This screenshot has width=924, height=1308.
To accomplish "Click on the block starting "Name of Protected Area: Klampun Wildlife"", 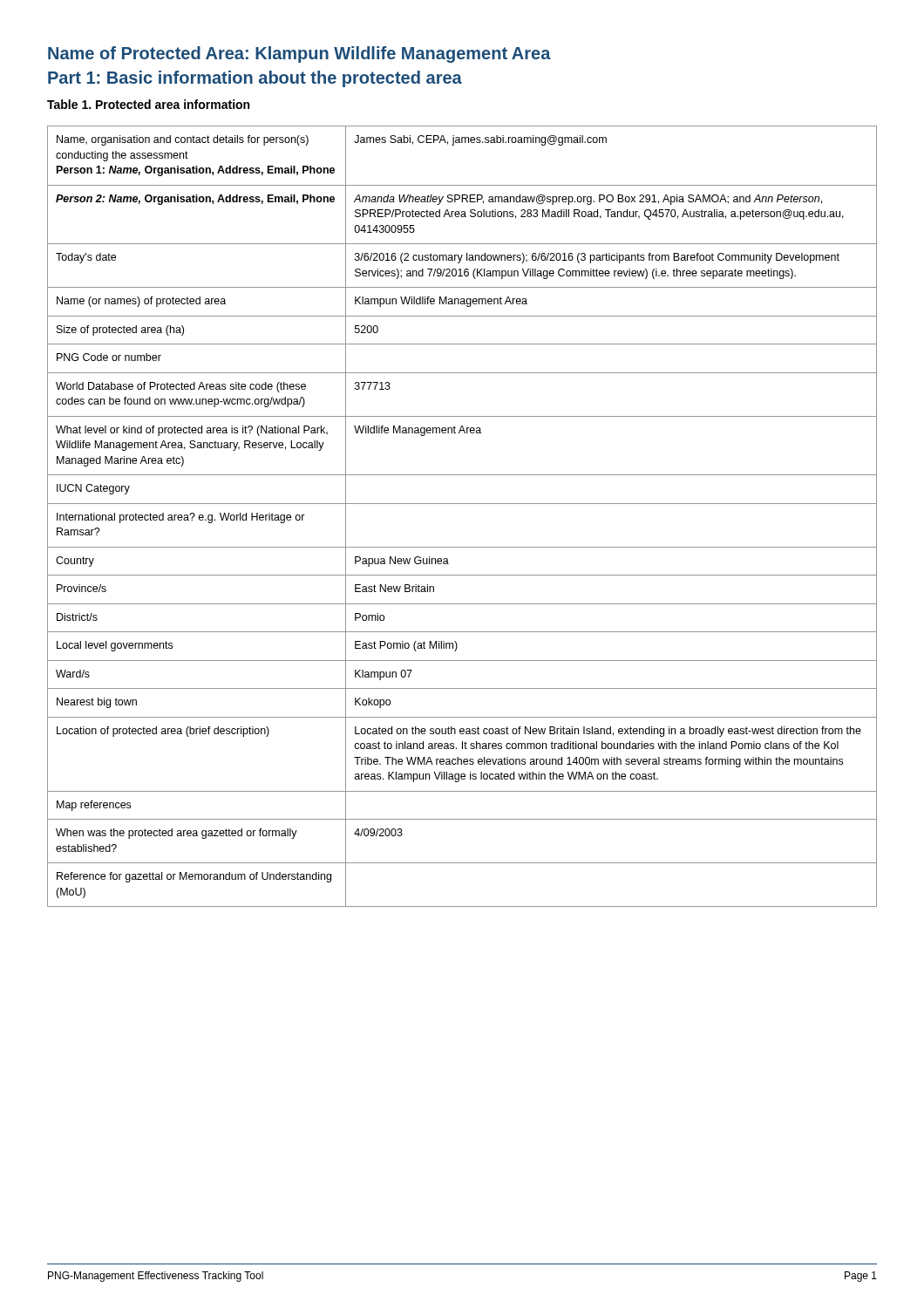I will (x=462, y=77).
